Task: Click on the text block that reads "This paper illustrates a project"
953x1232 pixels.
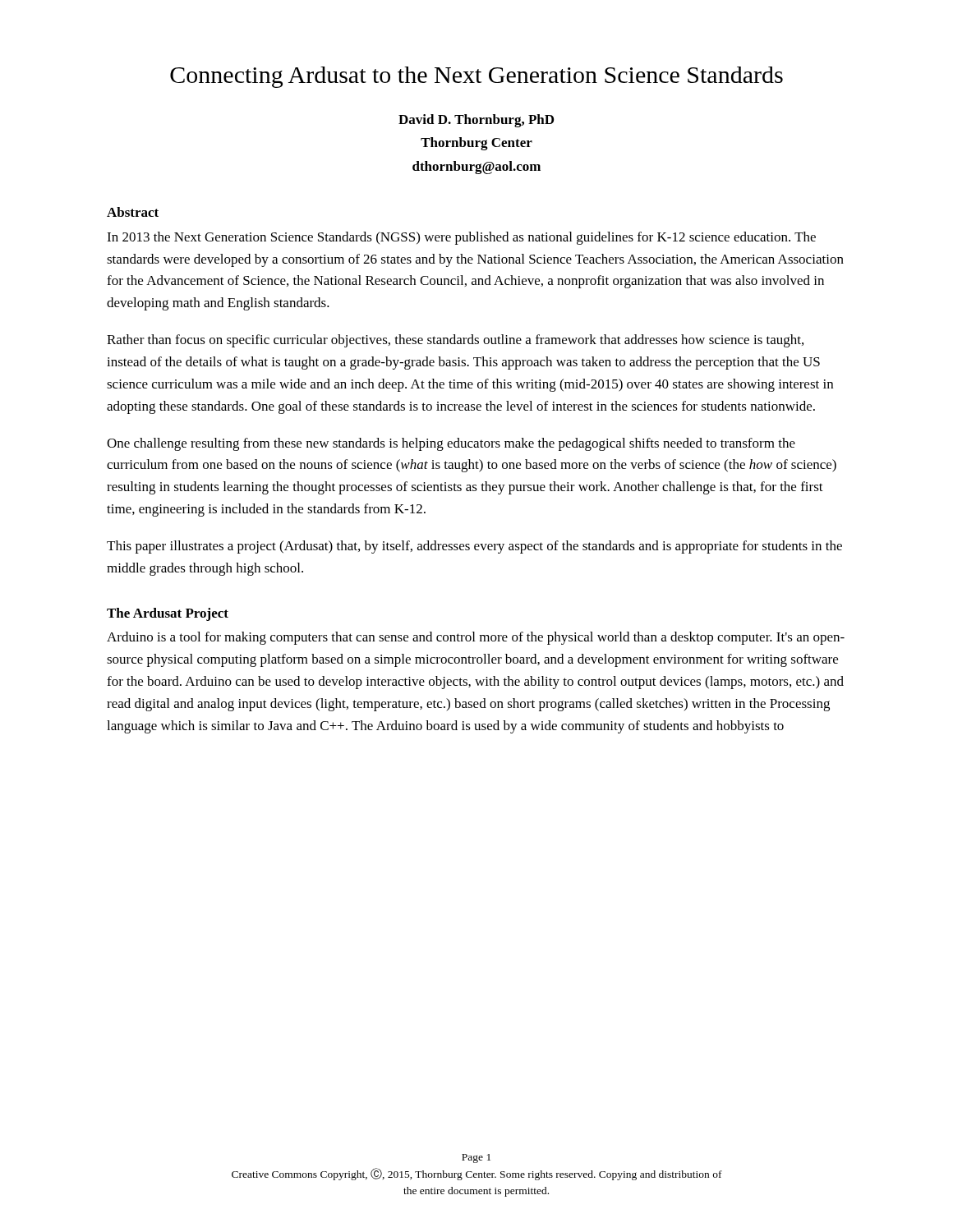Action: (475, 557)
